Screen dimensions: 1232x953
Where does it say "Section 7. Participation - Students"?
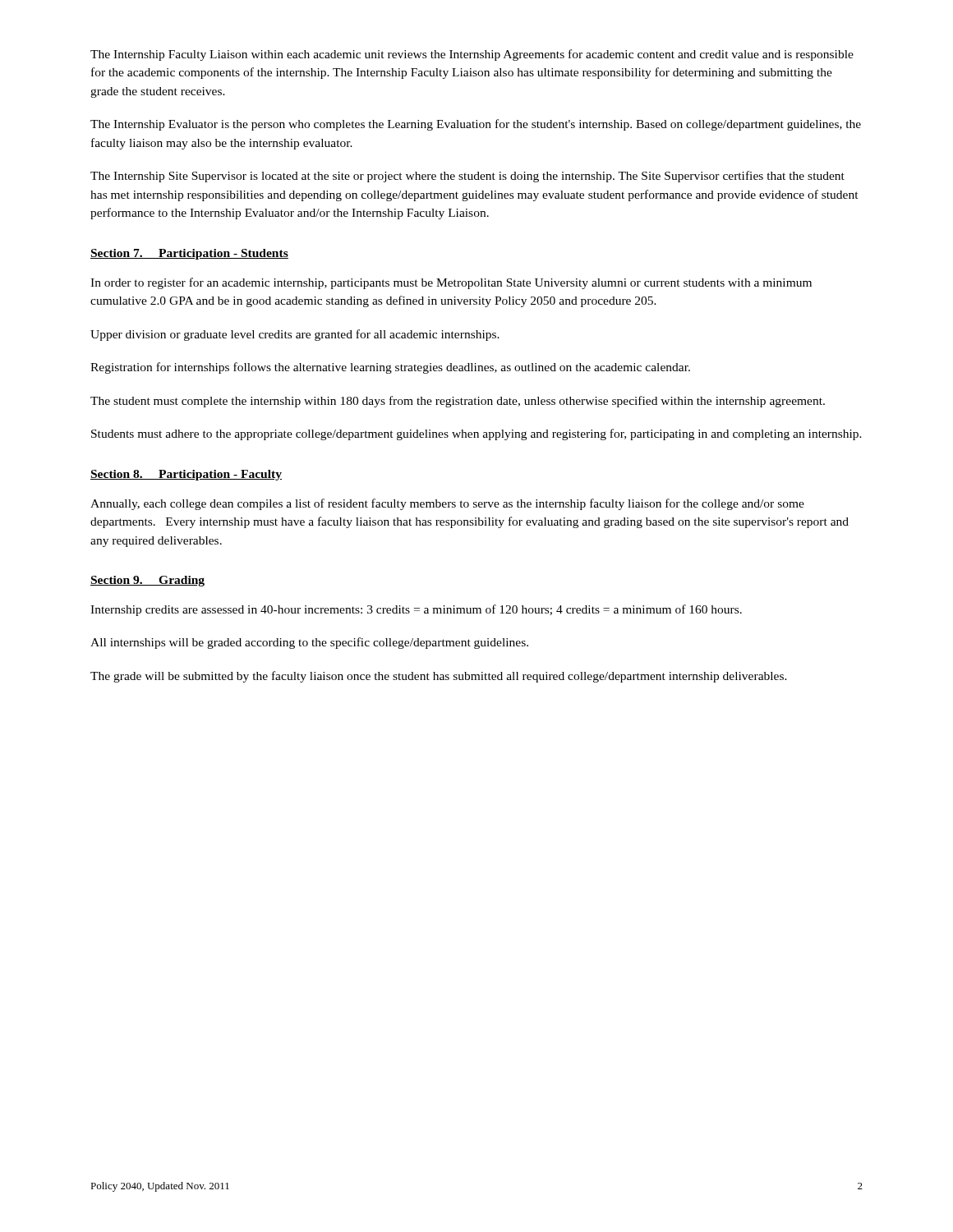click(189, 252)
